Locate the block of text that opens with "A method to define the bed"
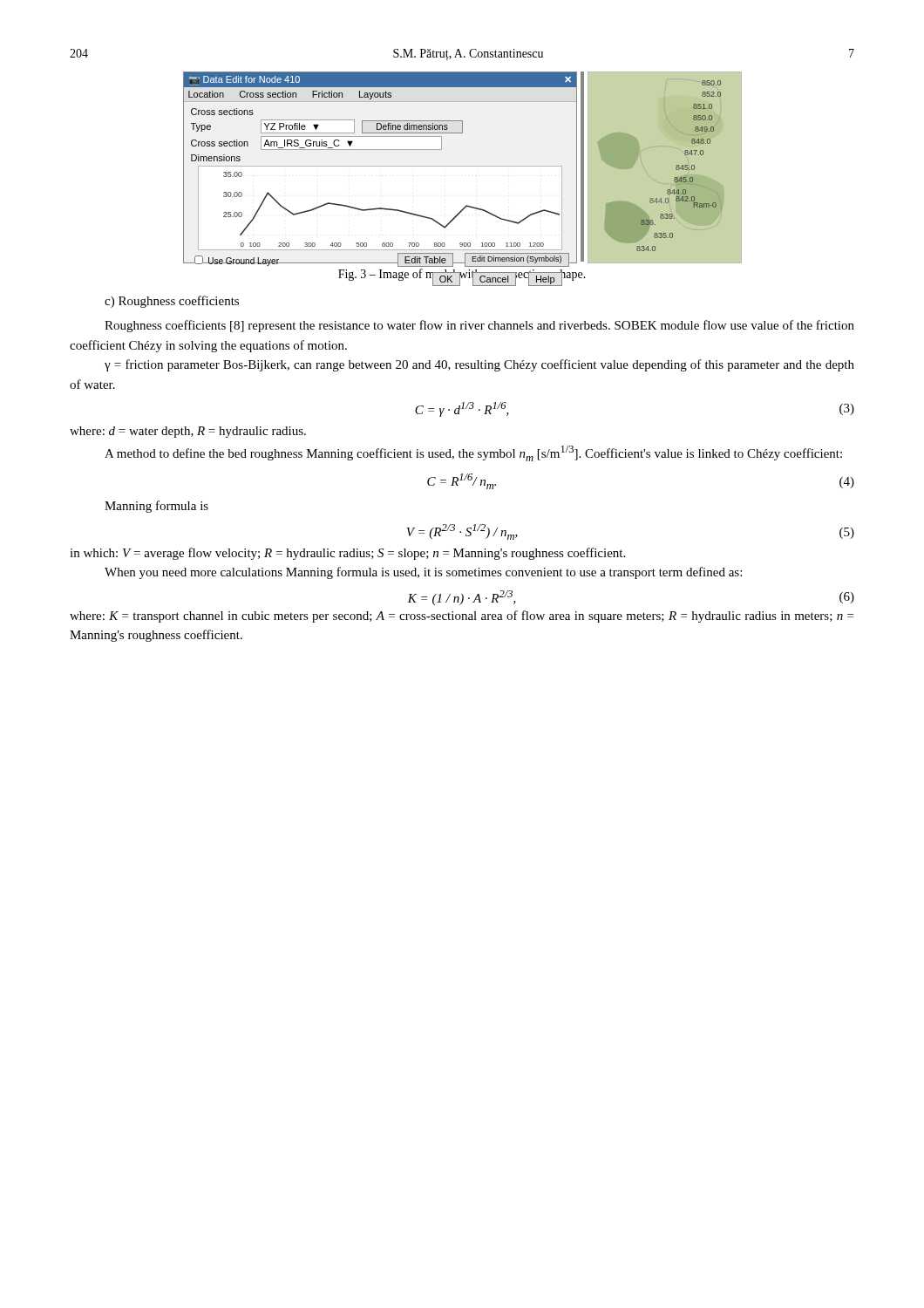Screen dimensions: 1308x924 point(474,453)
